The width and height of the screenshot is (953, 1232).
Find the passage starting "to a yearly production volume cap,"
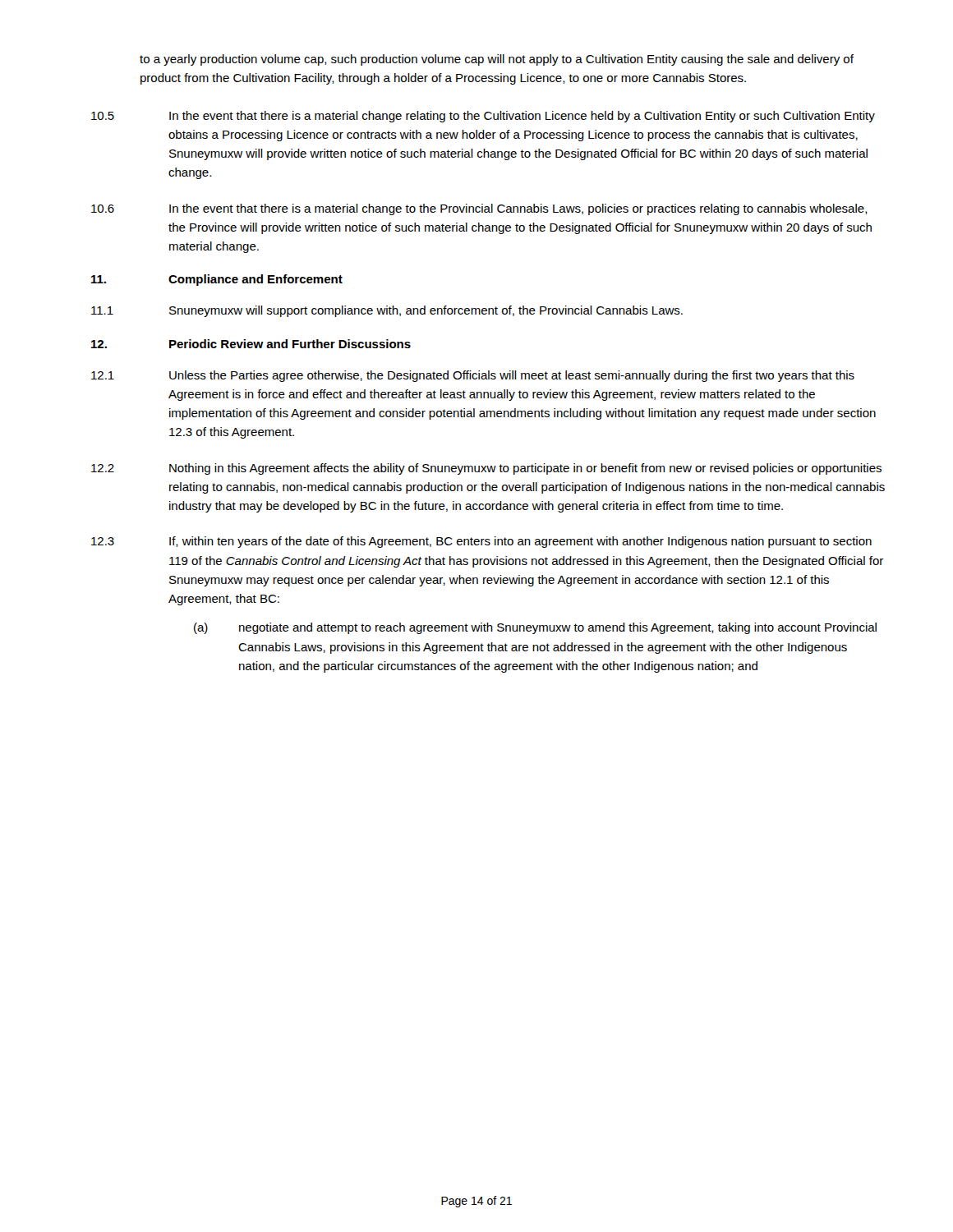[497, 68]
